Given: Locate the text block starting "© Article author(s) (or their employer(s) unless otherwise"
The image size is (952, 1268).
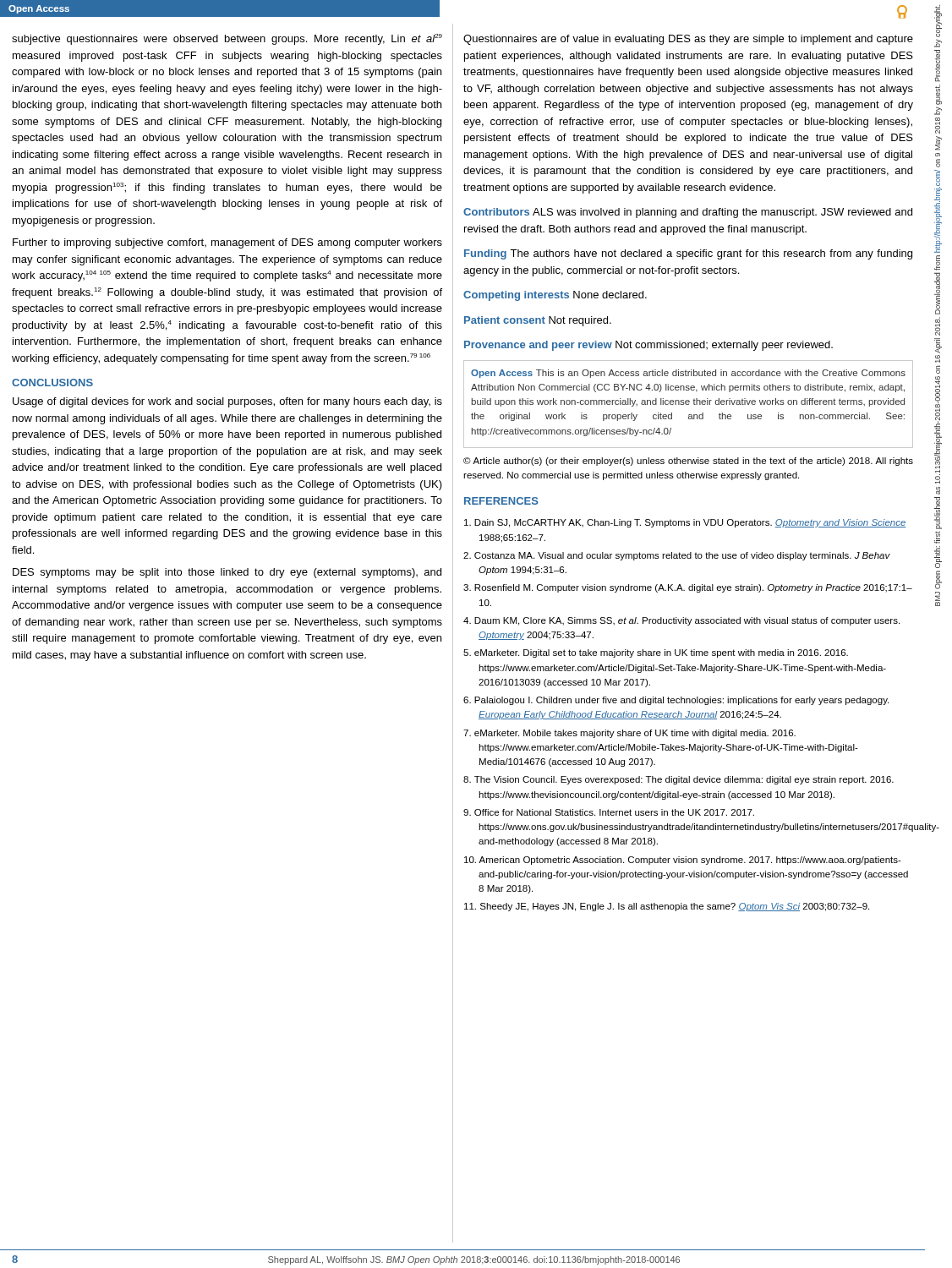Looking at the screenshot, I should click(688, 468).
